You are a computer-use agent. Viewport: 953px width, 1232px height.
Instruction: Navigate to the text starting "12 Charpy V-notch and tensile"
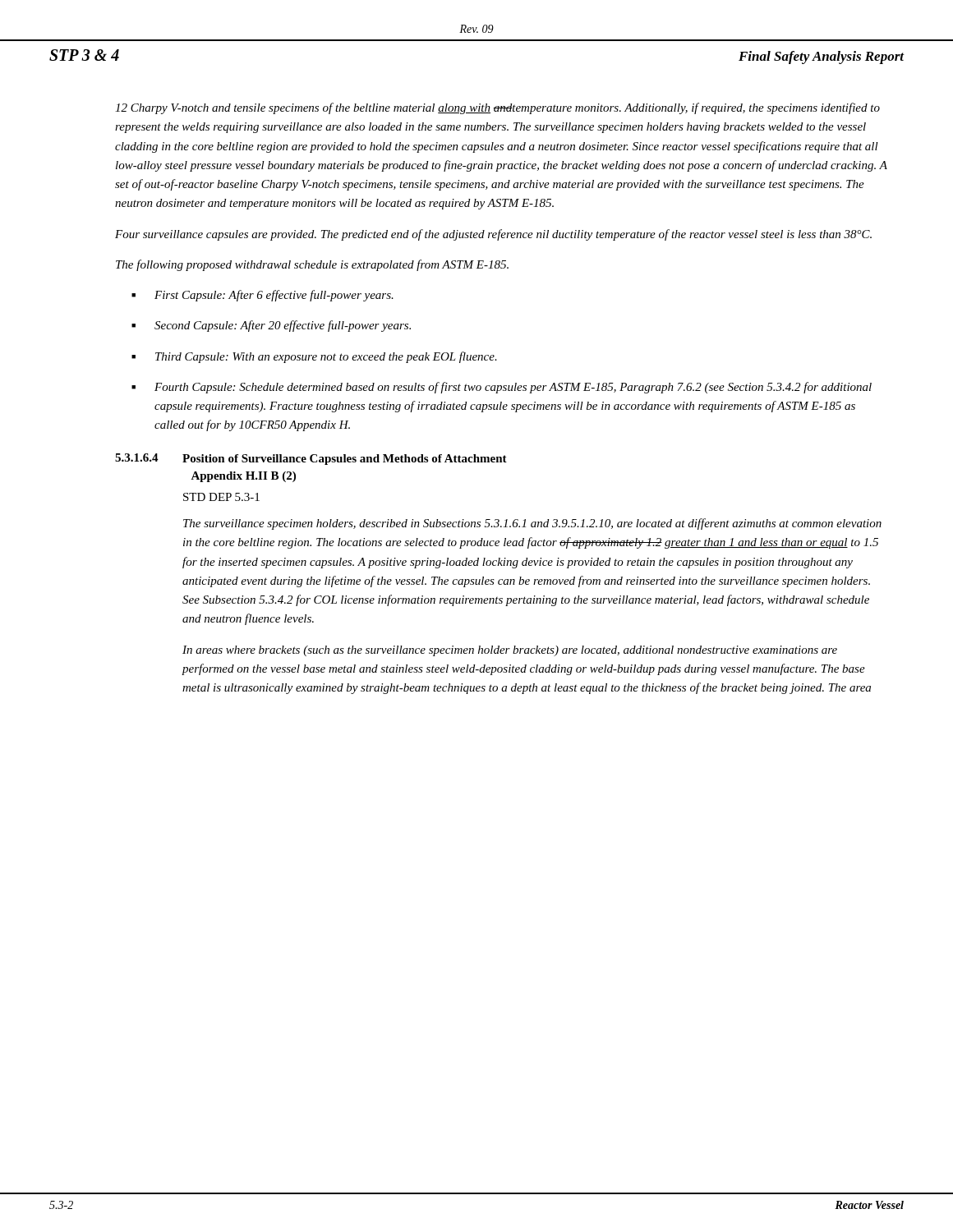pos(501,155)
